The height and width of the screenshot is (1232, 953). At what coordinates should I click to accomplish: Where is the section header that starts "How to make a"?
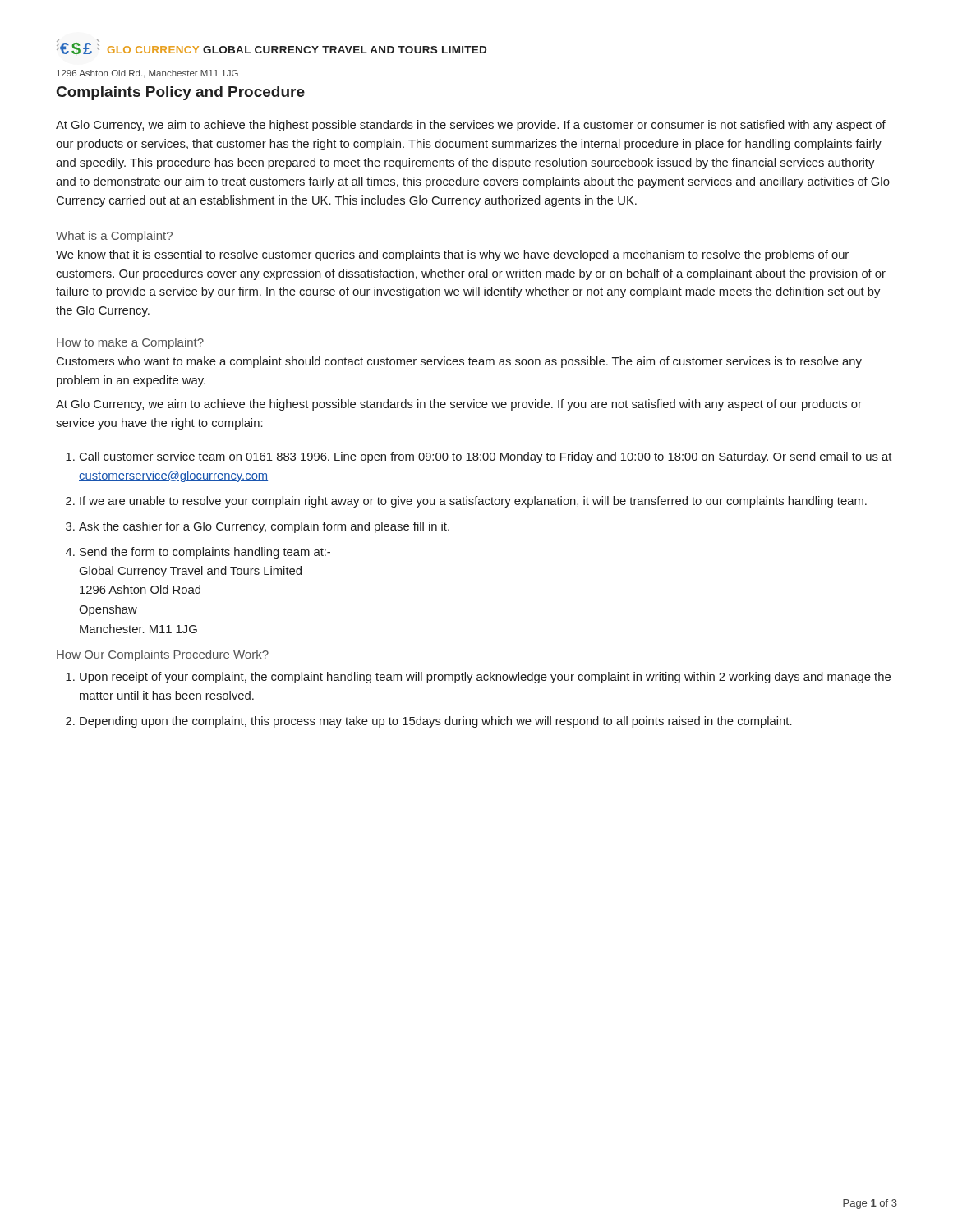[130, 342]
